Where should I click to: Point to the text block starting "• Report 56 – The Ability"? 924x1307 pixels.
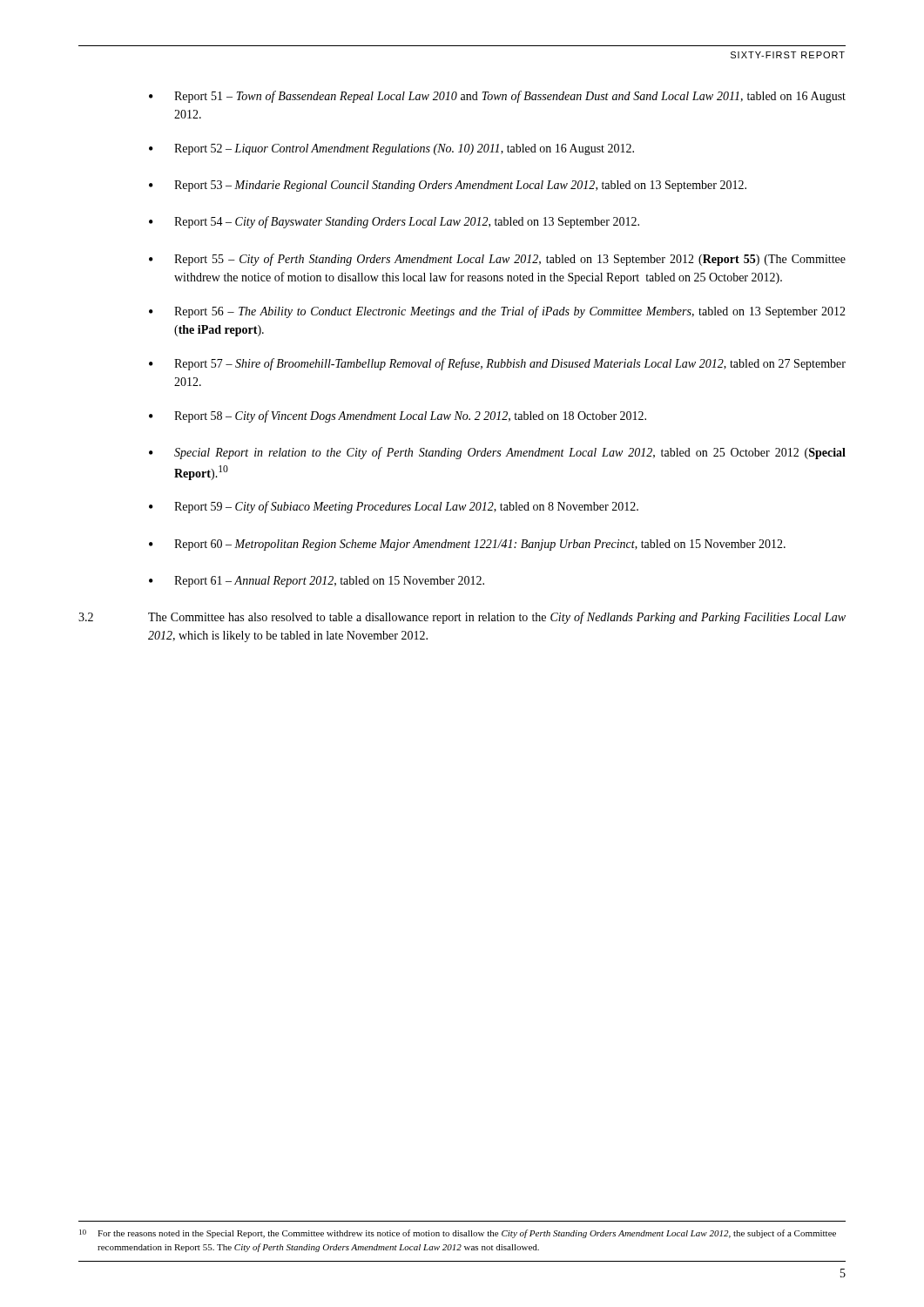(497, 320)
